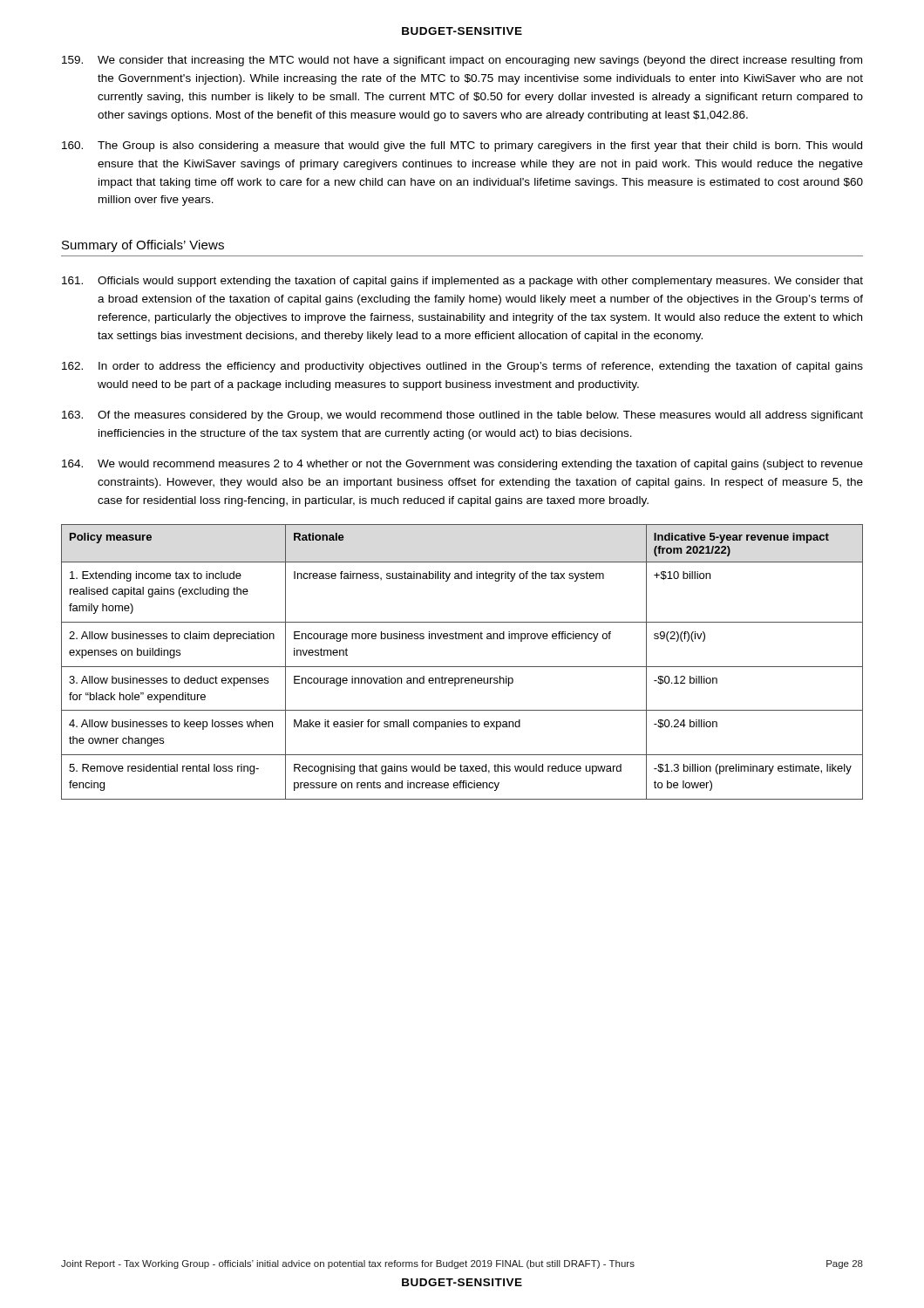Select the passage starting "163. Of the measures considered by the"
Screen dimensions: 1308x924
pos(462,425)
